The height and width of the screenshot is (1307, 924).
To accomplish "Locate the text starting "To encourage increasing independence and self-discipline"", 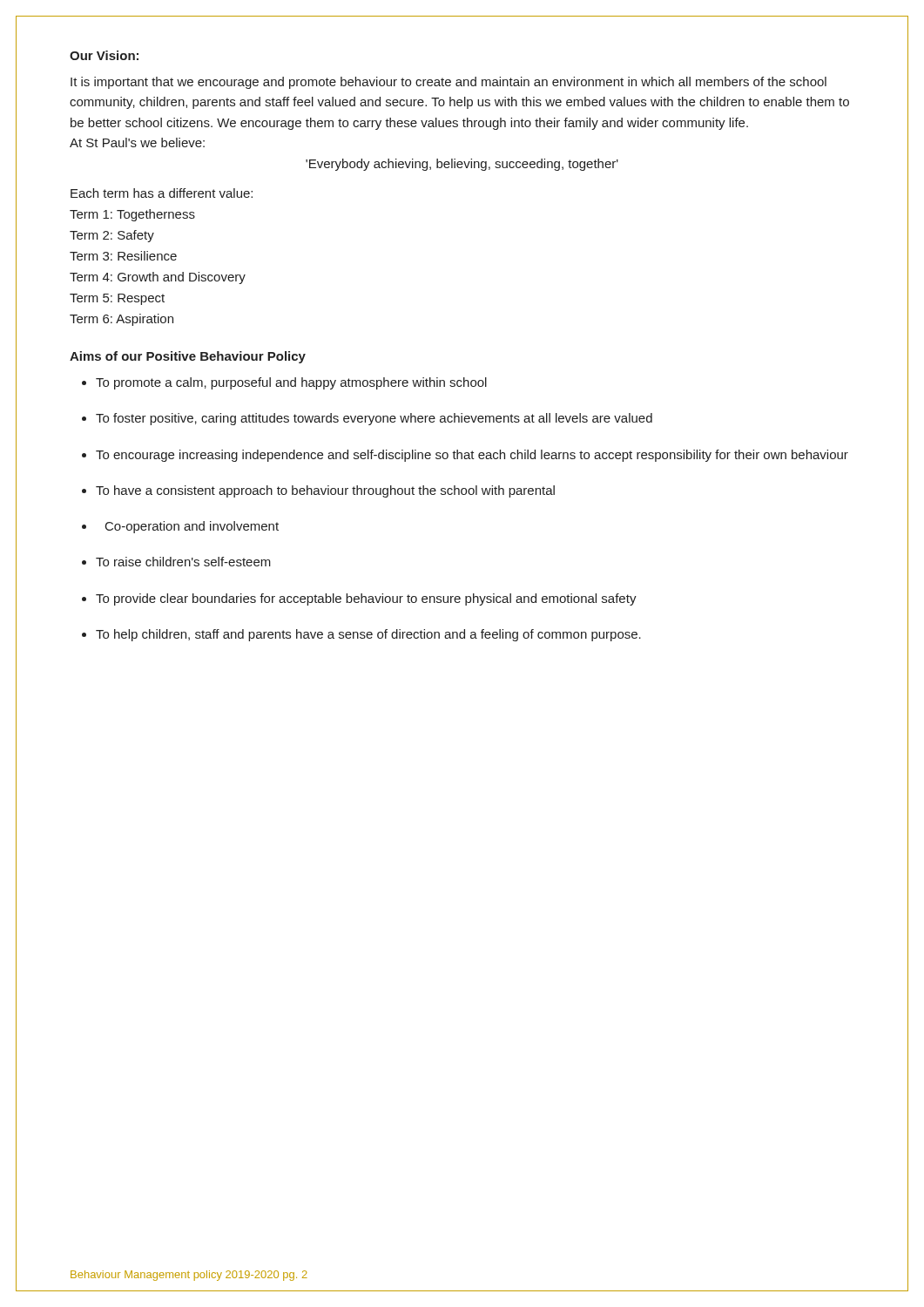I will 472,454.
